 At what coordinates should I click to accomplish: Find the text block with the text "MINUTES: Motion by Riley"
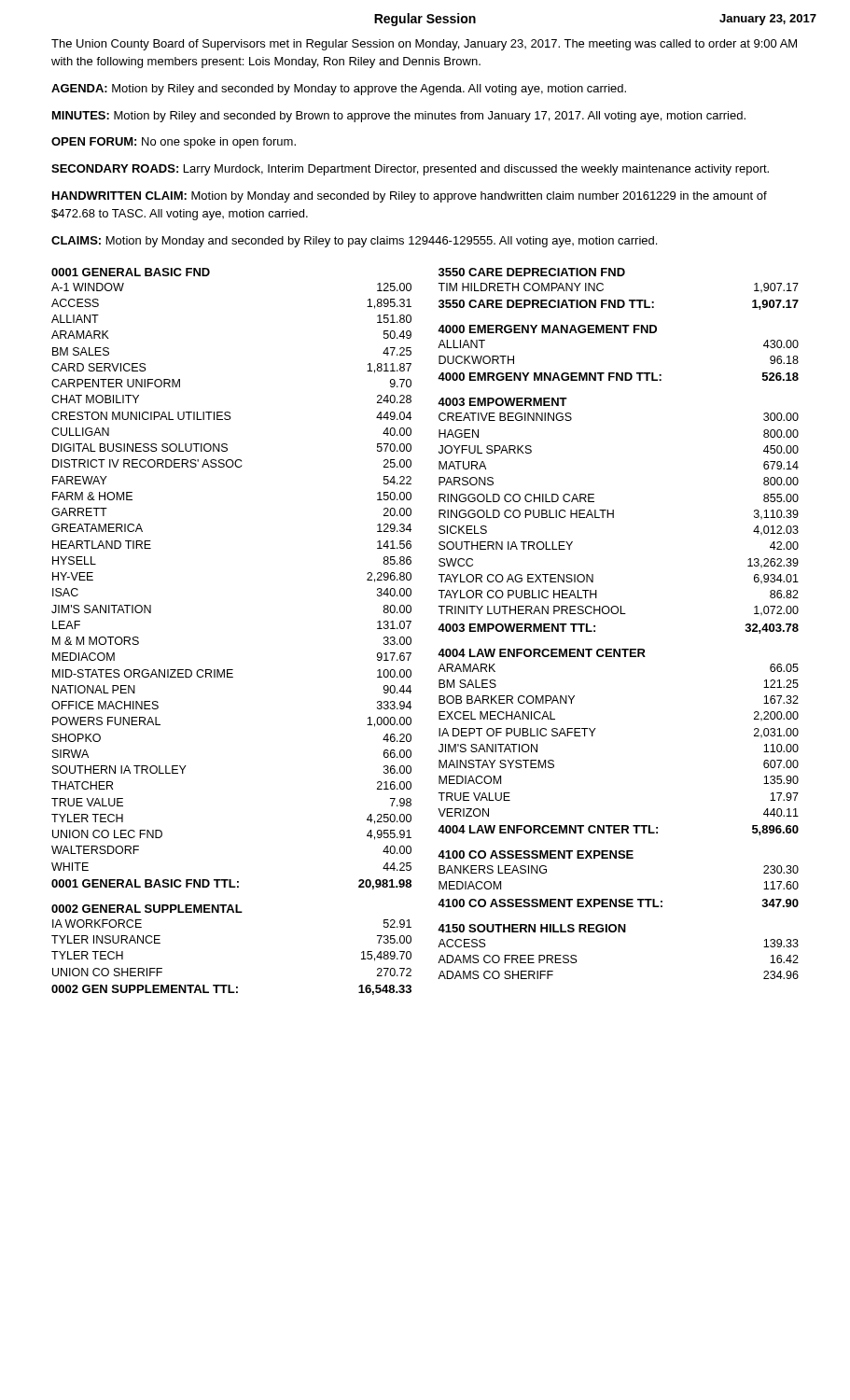point(399,115)
